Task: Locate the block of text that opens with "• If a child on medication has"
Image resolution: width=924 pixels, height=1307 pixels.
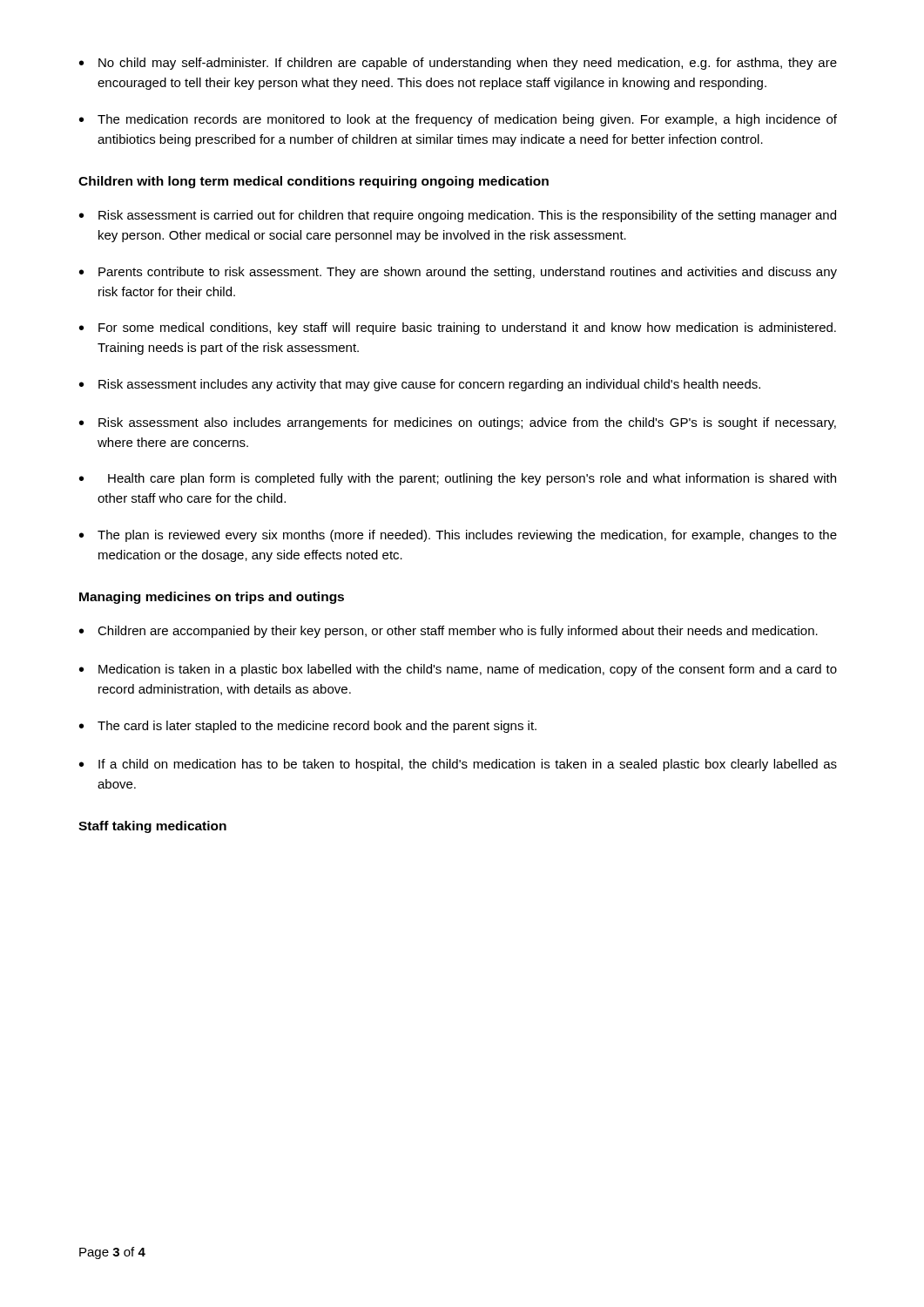Action: click(458, 773)
